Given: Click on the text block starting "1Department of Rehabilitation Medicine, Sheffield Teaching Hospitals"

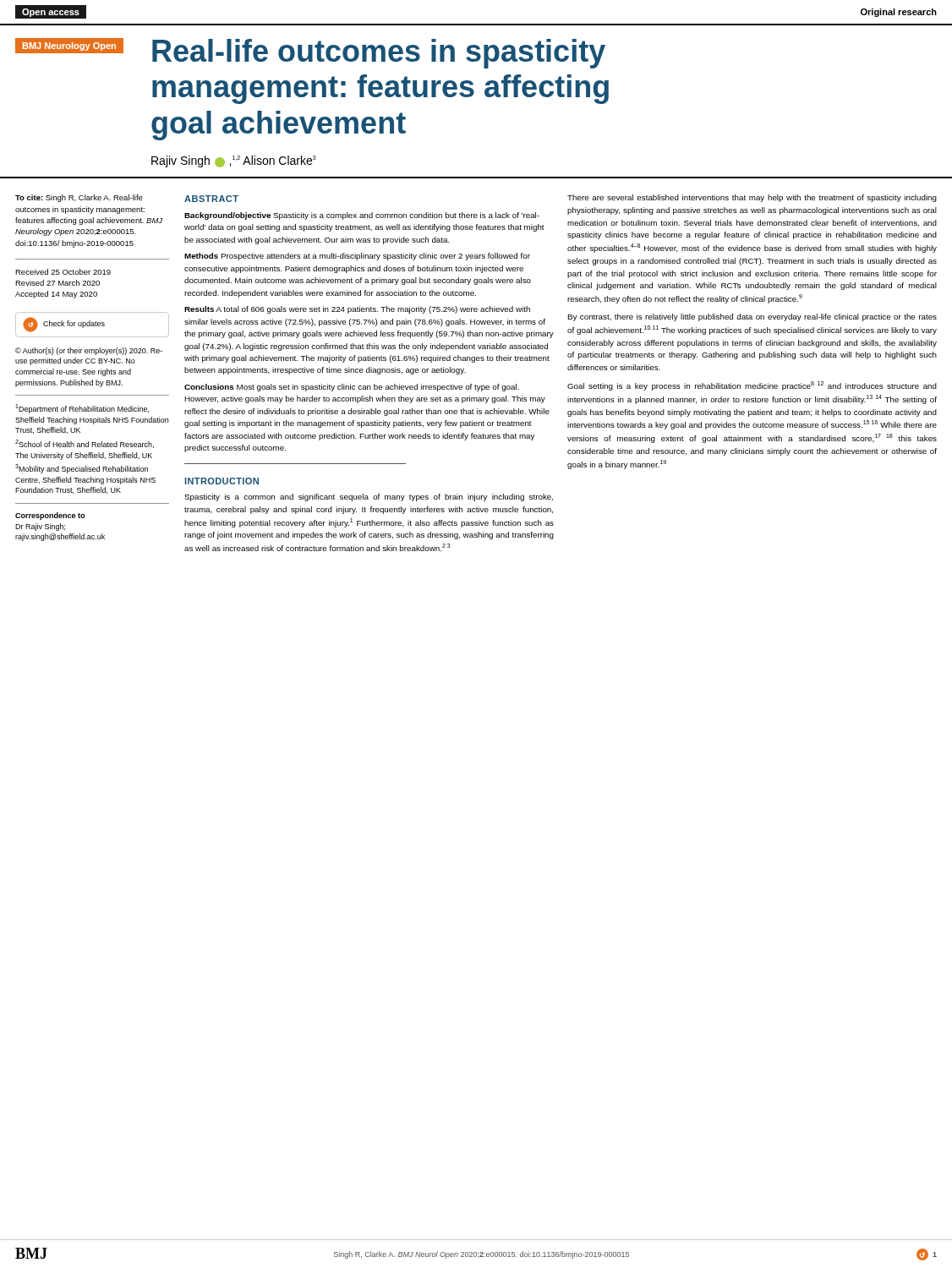Looking at the screenshot, I should (x=92, y=449).
